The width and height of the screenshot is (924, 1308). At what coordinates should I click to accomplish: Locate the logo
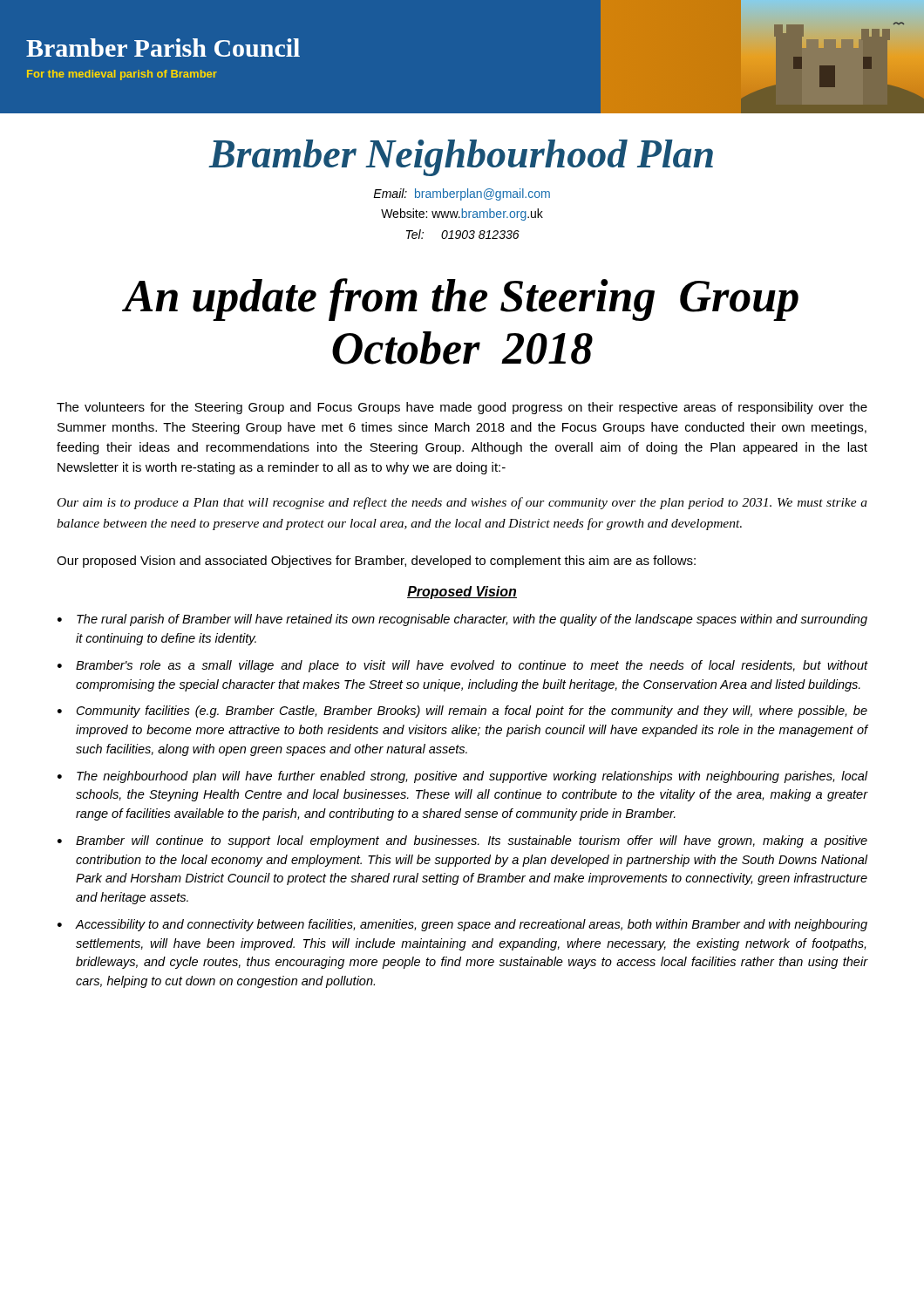(x=462, y=57)
